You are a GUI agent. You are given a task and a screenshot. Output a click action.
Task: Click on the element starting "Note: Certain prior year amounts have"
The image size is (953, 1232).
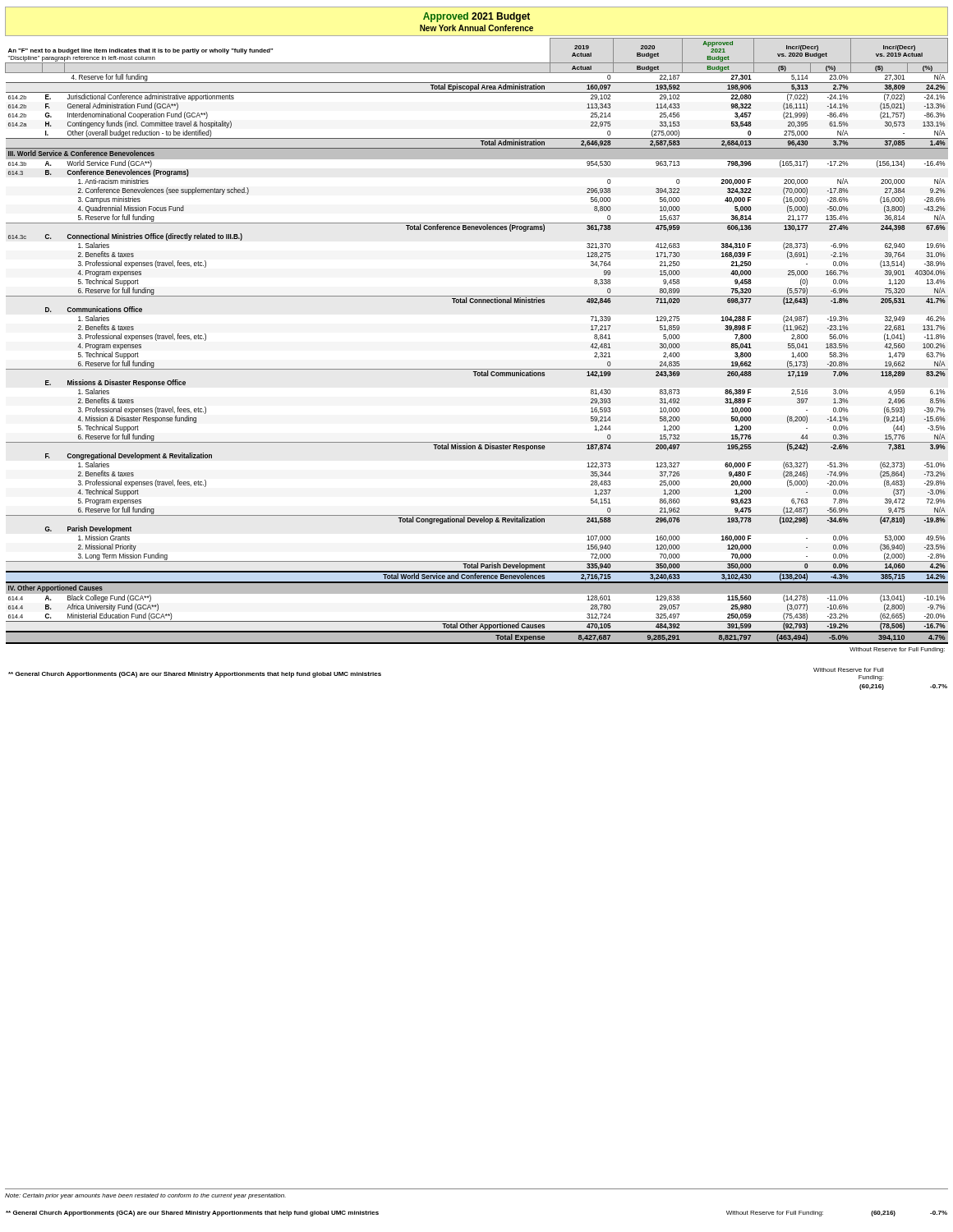click(x=146, y=1195)
